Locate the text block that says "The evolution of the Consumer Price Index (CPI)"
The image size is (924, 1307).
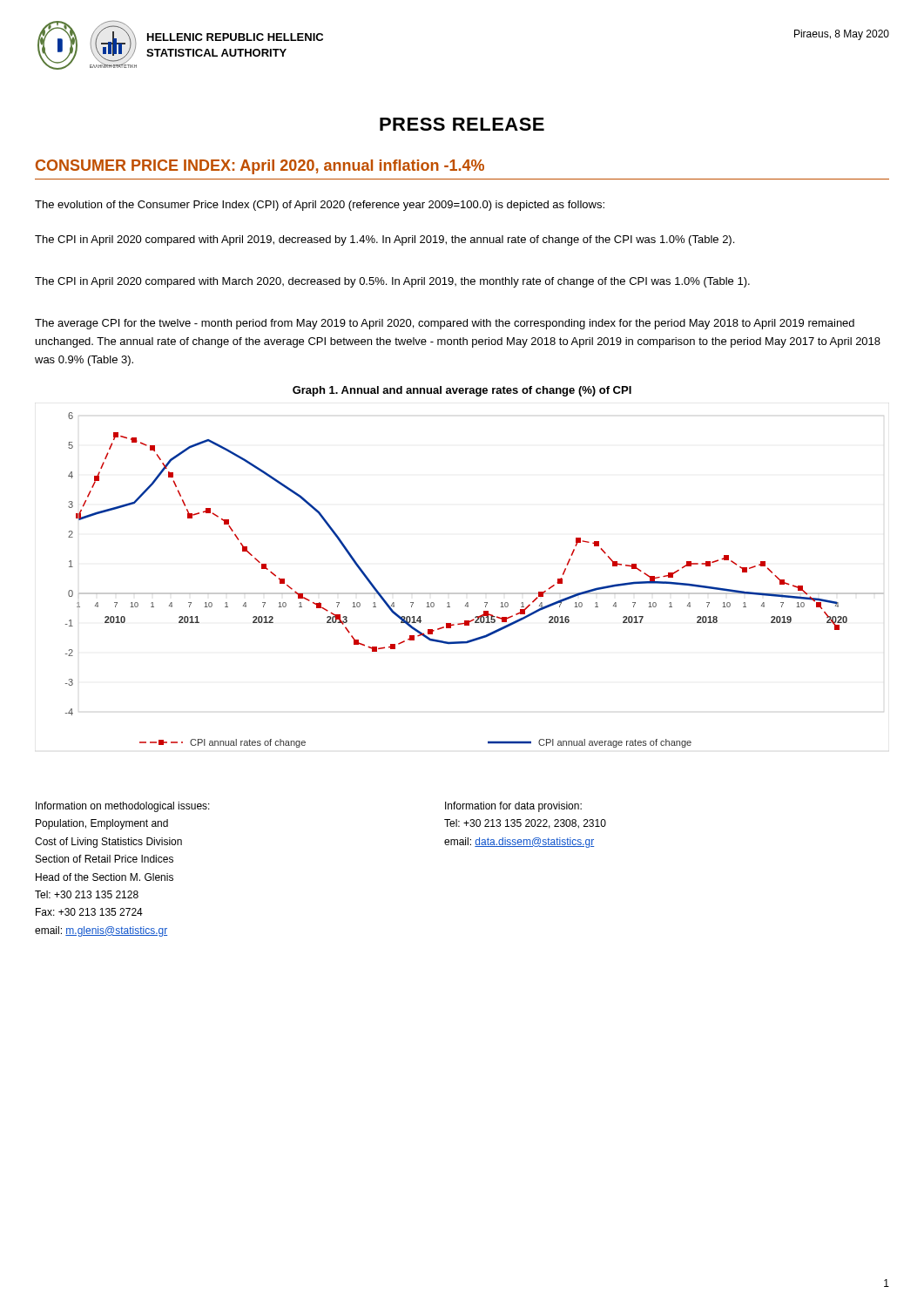click(320, 204)
